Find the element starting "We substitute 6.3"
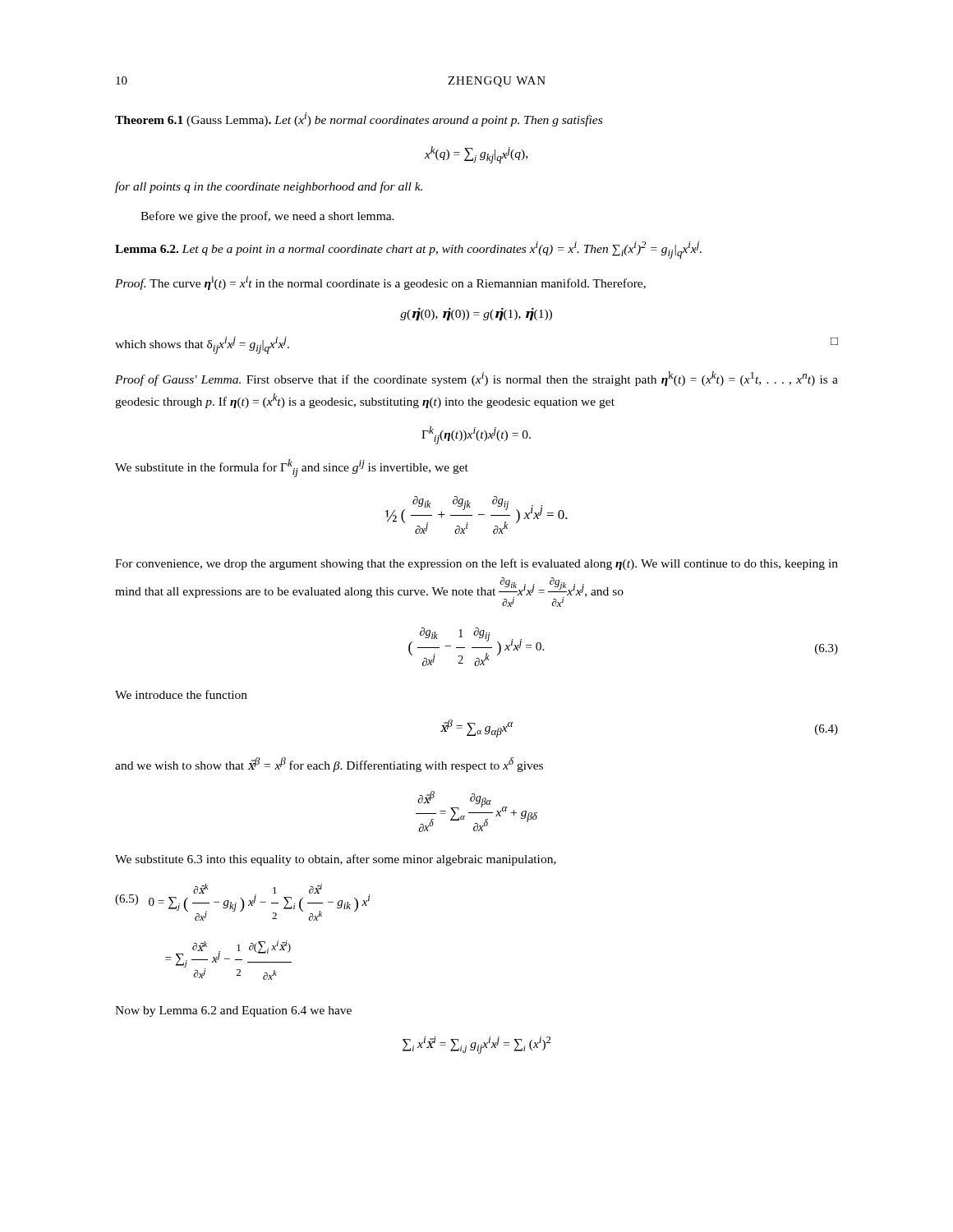The width and height of the screenshot is (953, 1232). click(336, 859)
